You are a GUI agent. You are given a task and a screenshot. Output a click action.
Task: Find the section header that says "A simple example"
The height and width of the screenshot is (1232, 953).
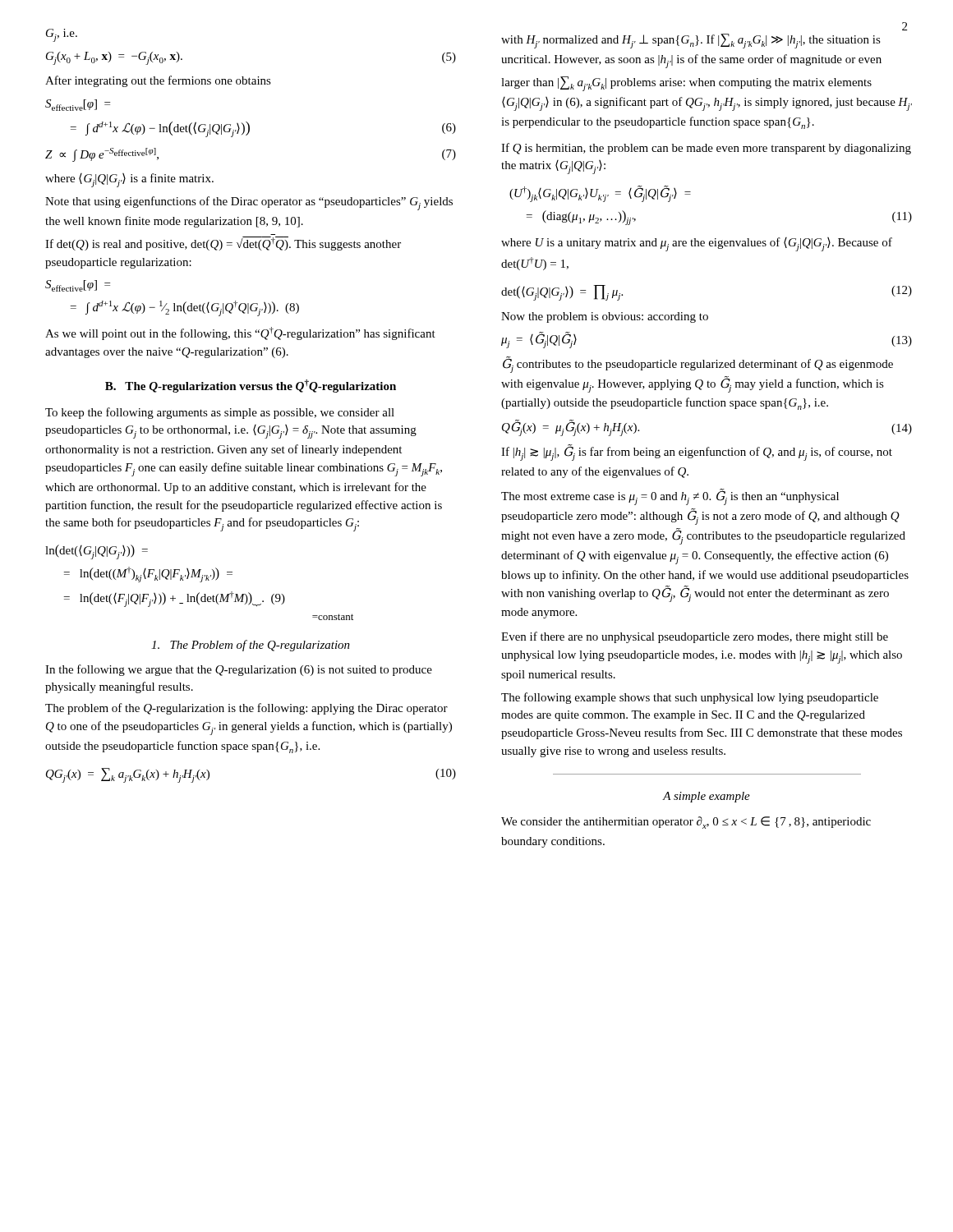(707, 796)
